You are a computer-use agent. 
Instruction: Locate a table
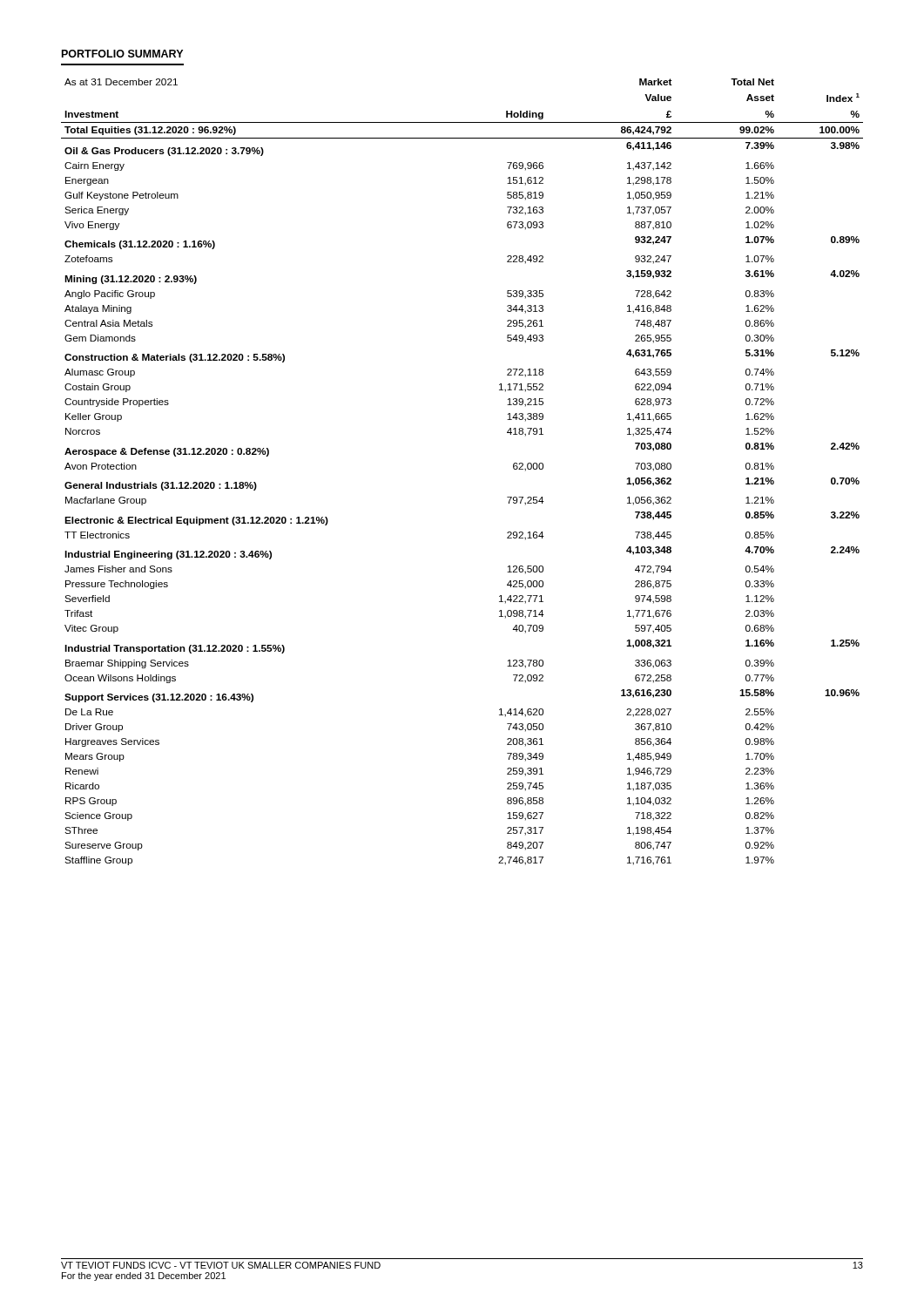pos(462,471)
